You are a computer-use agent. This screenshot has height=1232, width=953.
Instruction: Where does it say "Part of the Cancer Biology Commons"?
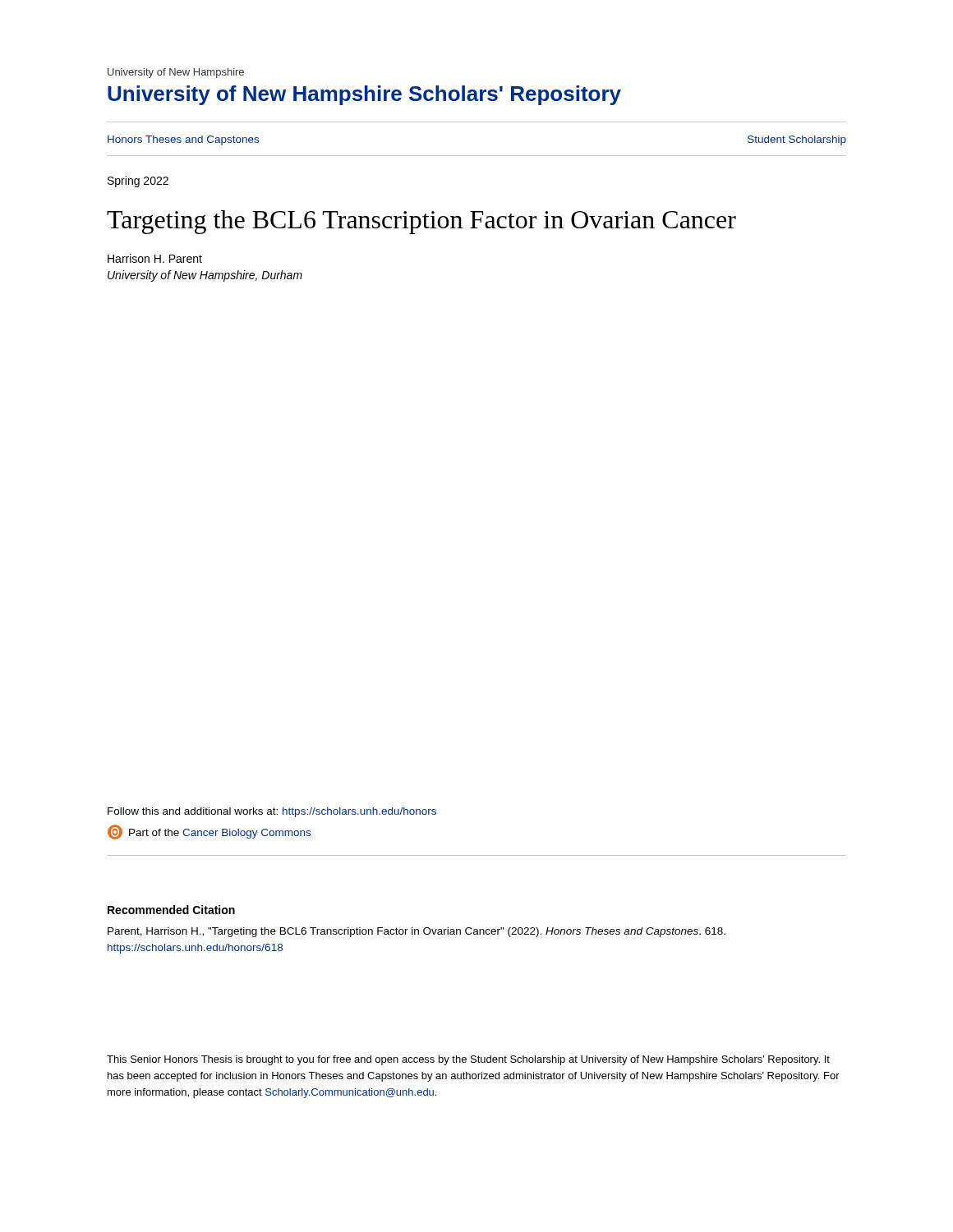(x=220, y=832)
